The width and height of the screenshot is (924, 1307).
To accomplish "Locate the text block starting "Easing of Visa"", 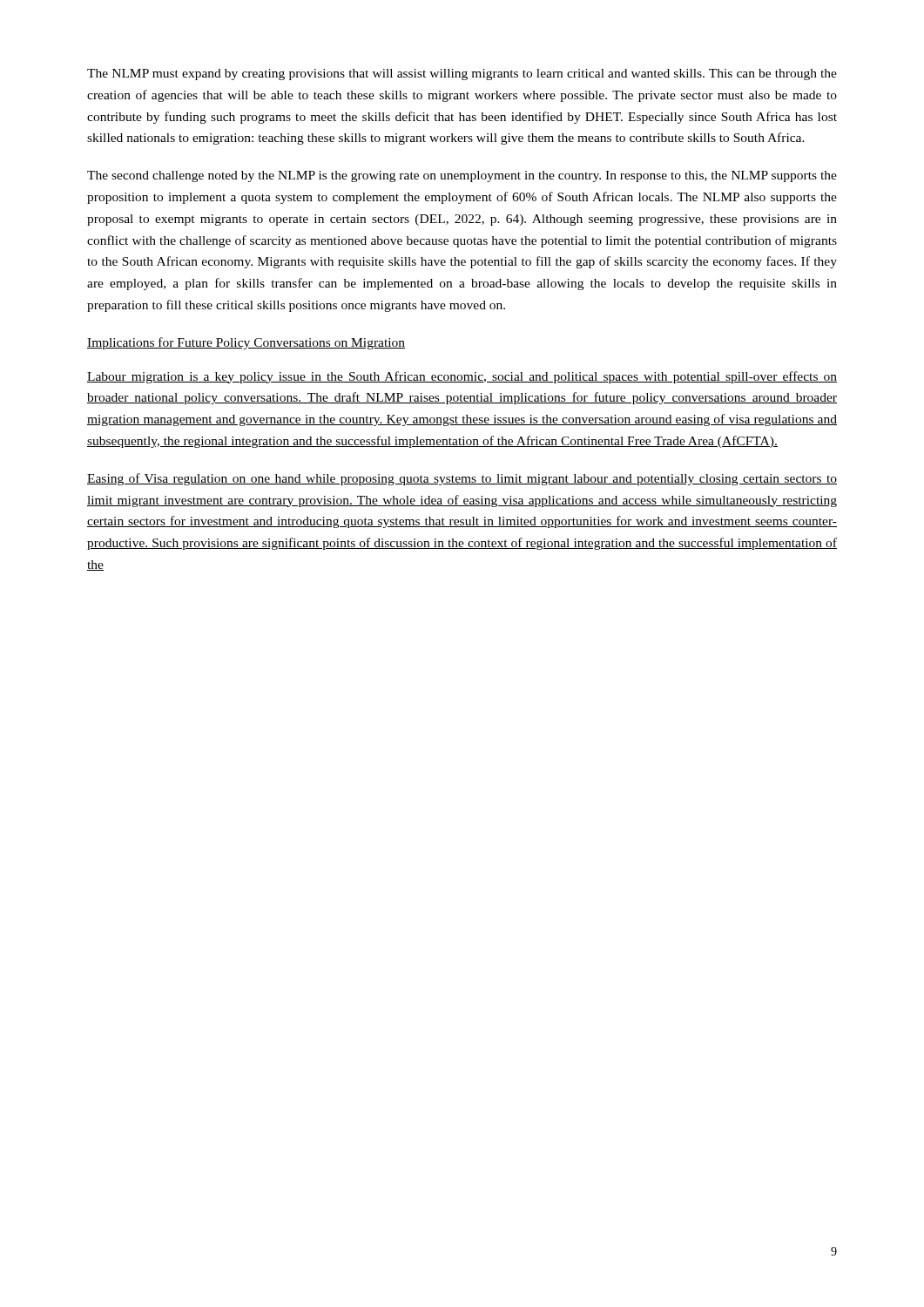I will tap(462, 521).
